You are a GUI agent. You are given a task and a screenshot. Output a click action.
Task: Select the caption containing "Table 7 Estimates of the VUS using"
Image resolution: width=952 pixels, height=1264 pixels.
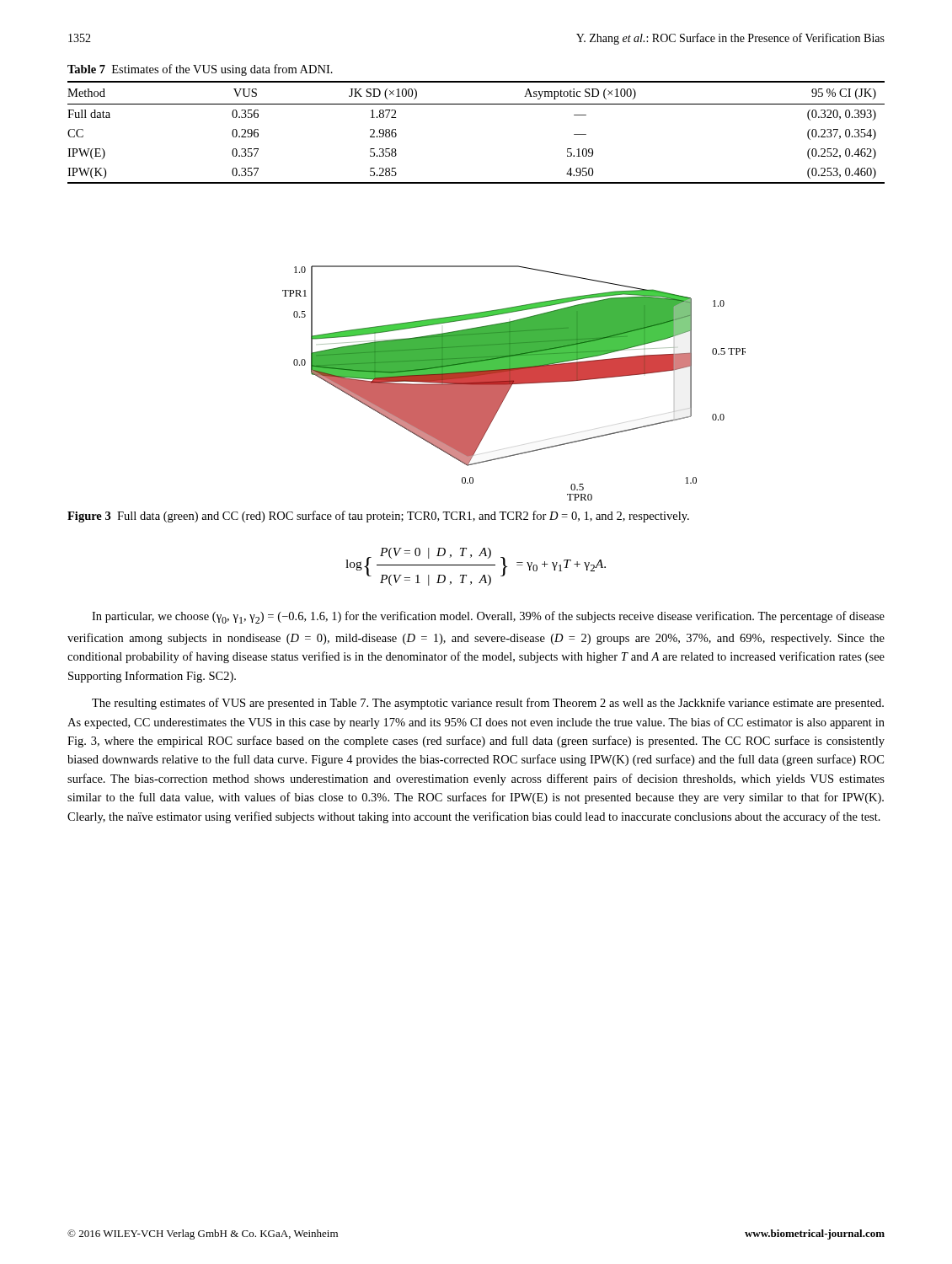pos(200,69)
